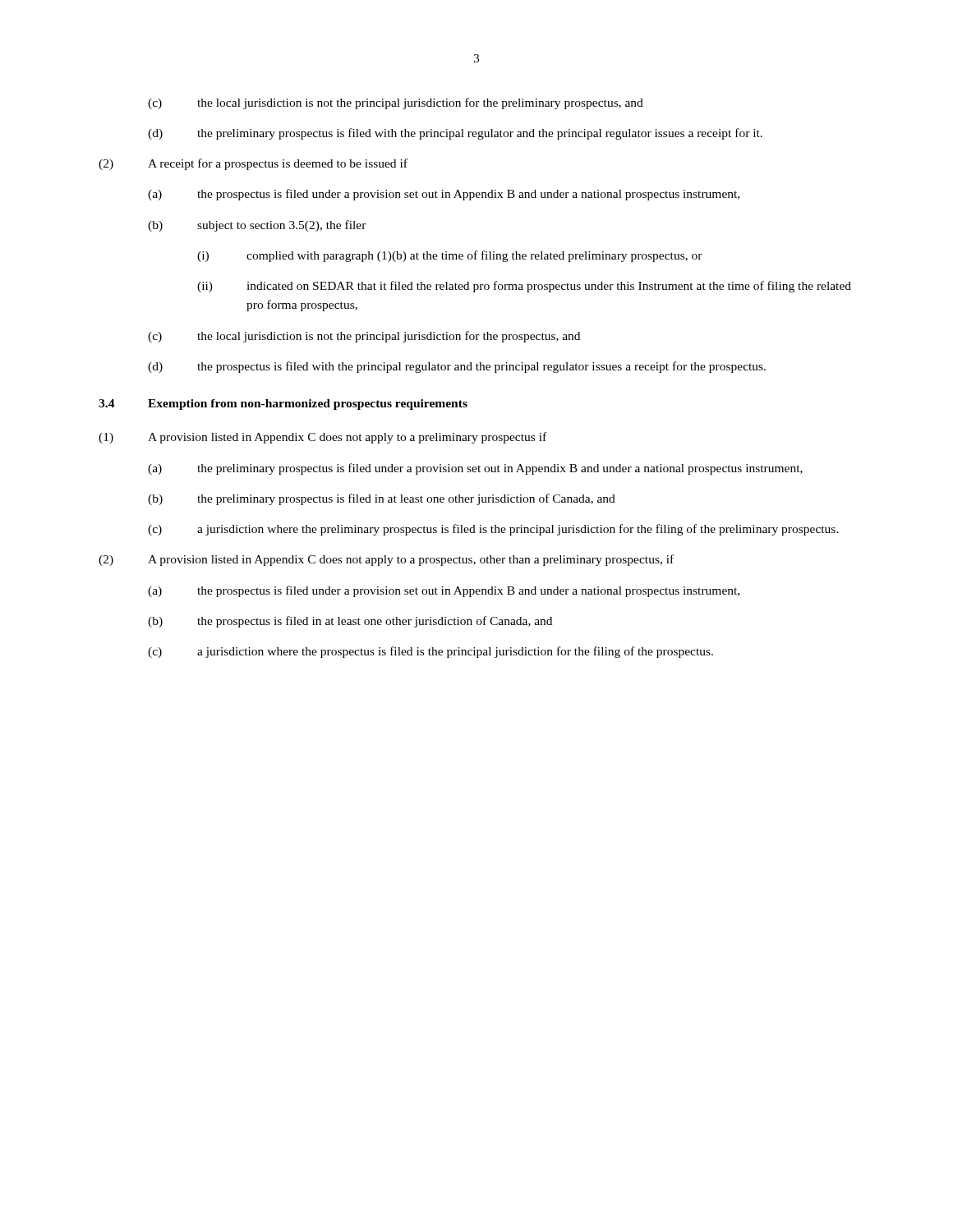Select the list item that reads "(d) the preliminary prospectus"

click(x=501, y=133)
